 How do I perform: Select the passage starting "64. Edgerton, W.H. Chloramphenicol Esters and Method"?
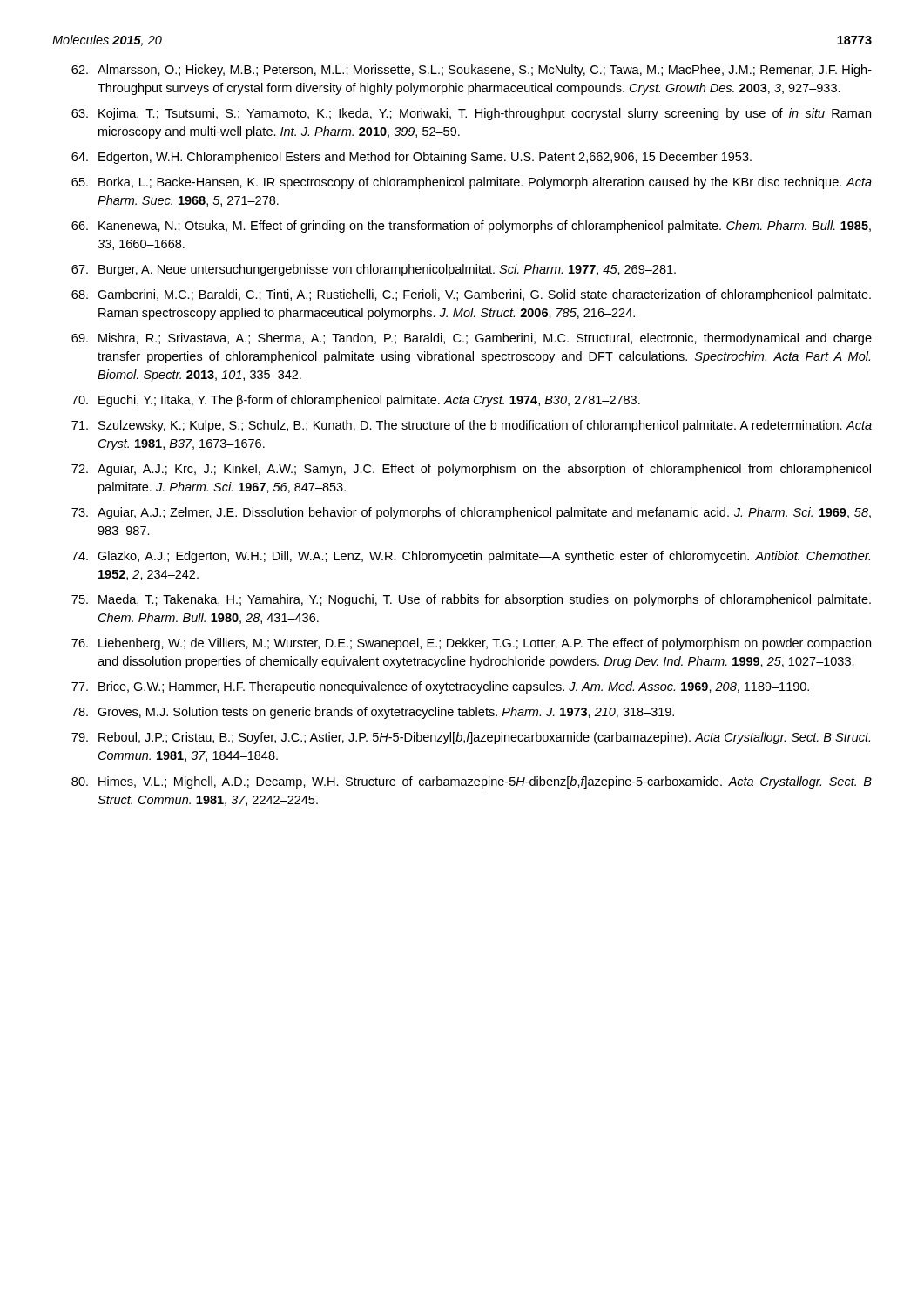[x=462, y=157]
